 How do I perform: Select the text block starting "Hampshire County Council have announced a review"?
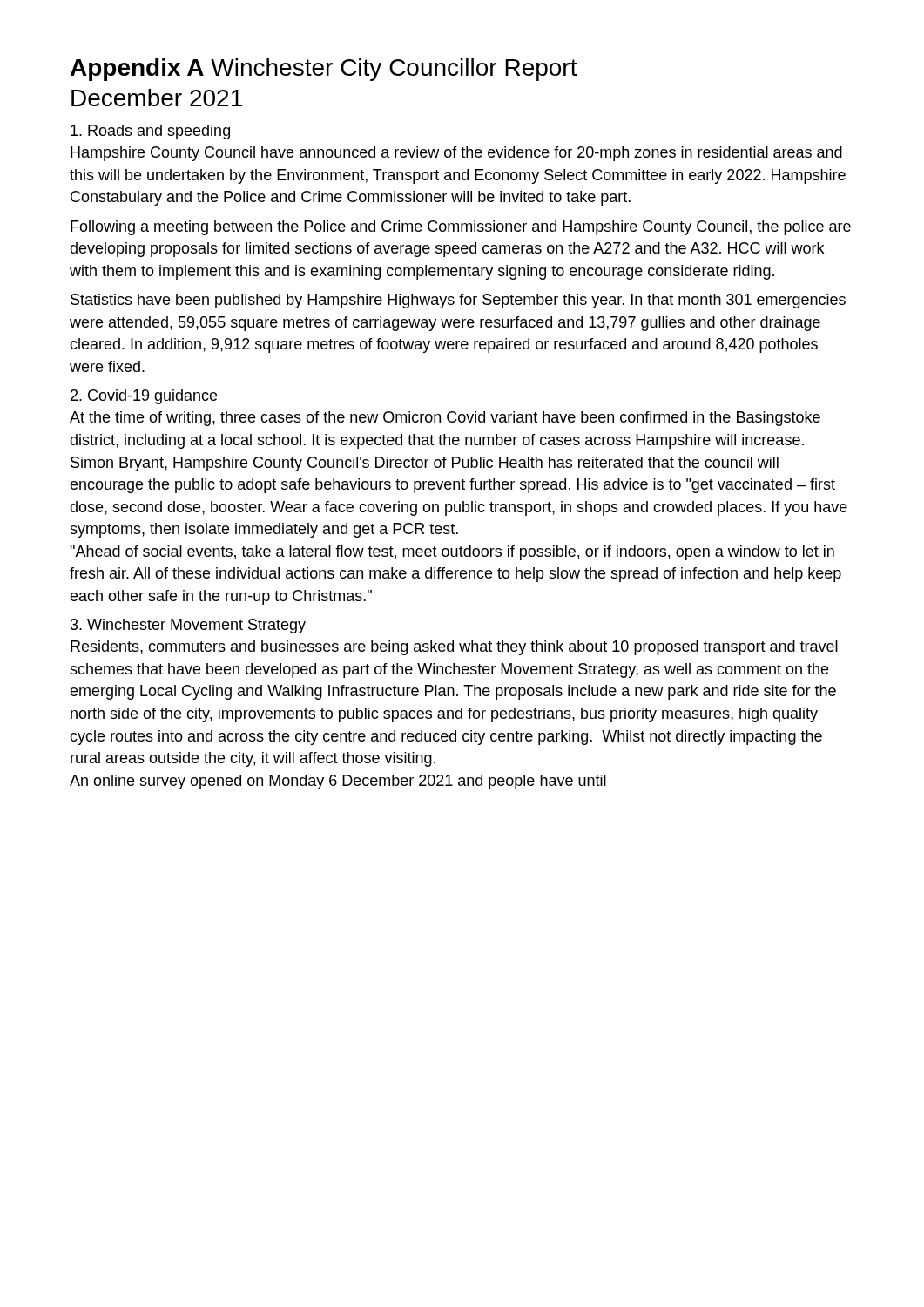pyautogui.click(x=458, y=175)
